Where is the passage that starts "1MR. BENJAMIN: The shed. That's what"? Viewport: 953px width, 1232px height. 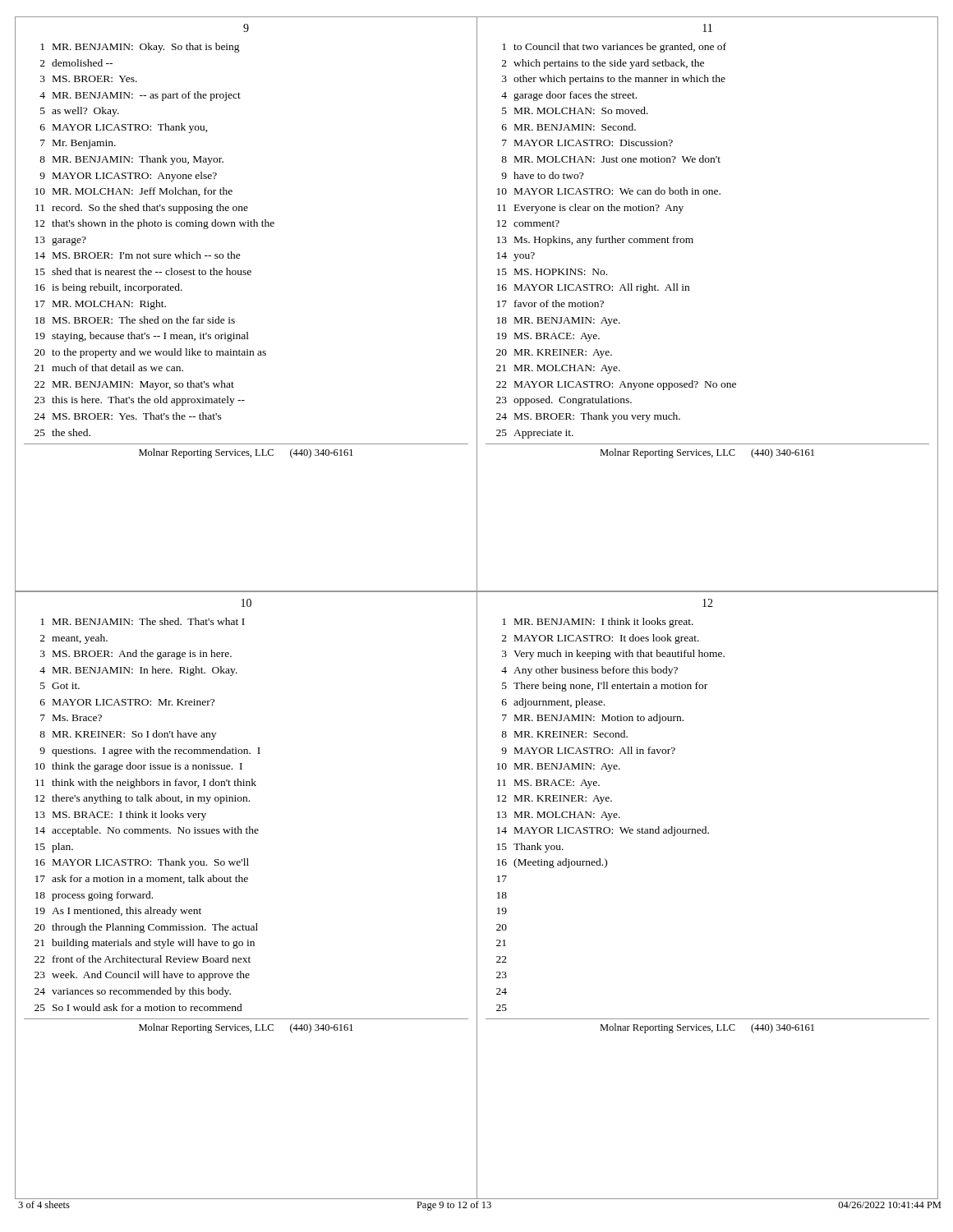(143, 621)
